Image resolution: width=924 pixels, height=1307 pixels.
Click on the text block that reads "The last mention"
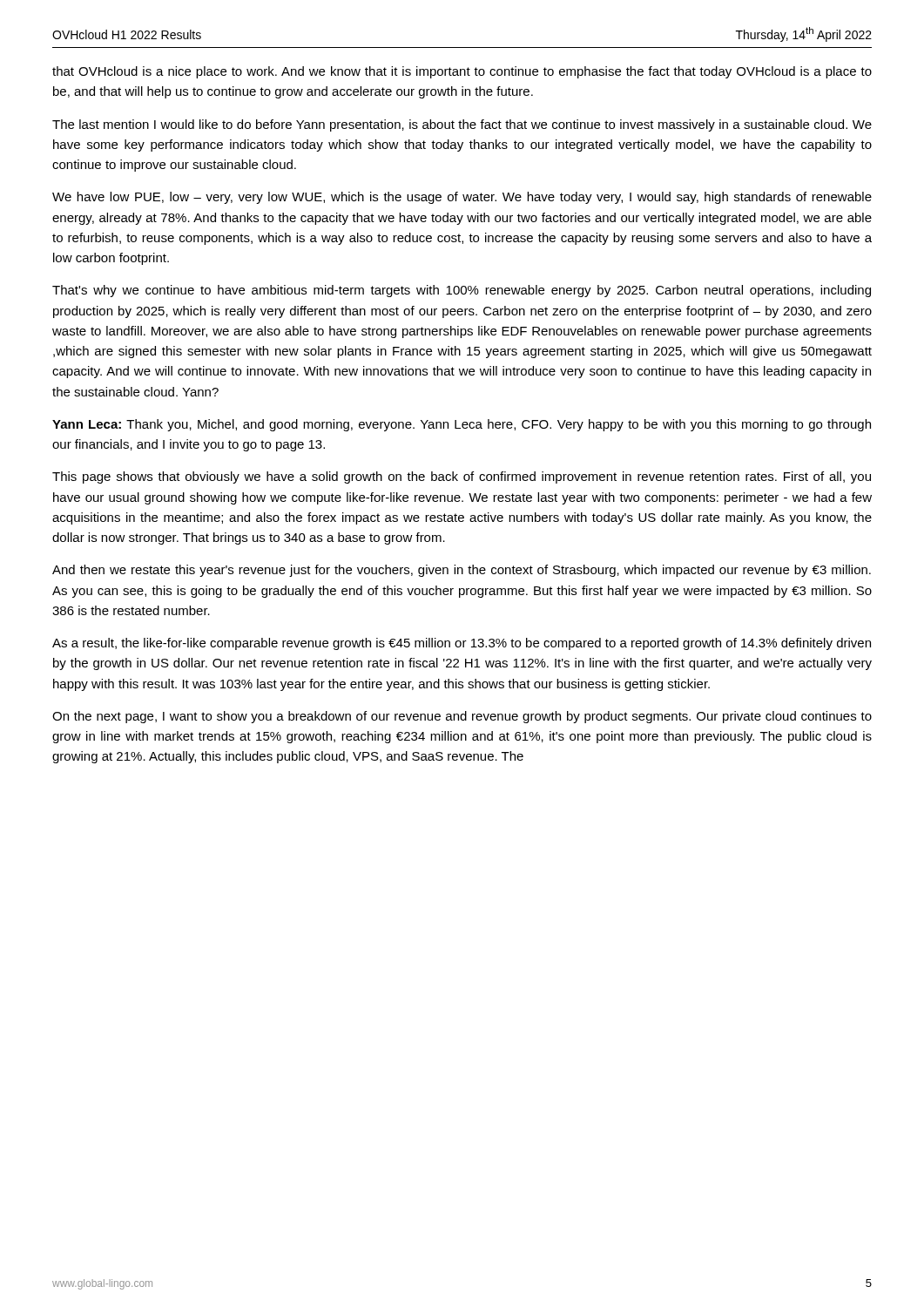point(462,144)
